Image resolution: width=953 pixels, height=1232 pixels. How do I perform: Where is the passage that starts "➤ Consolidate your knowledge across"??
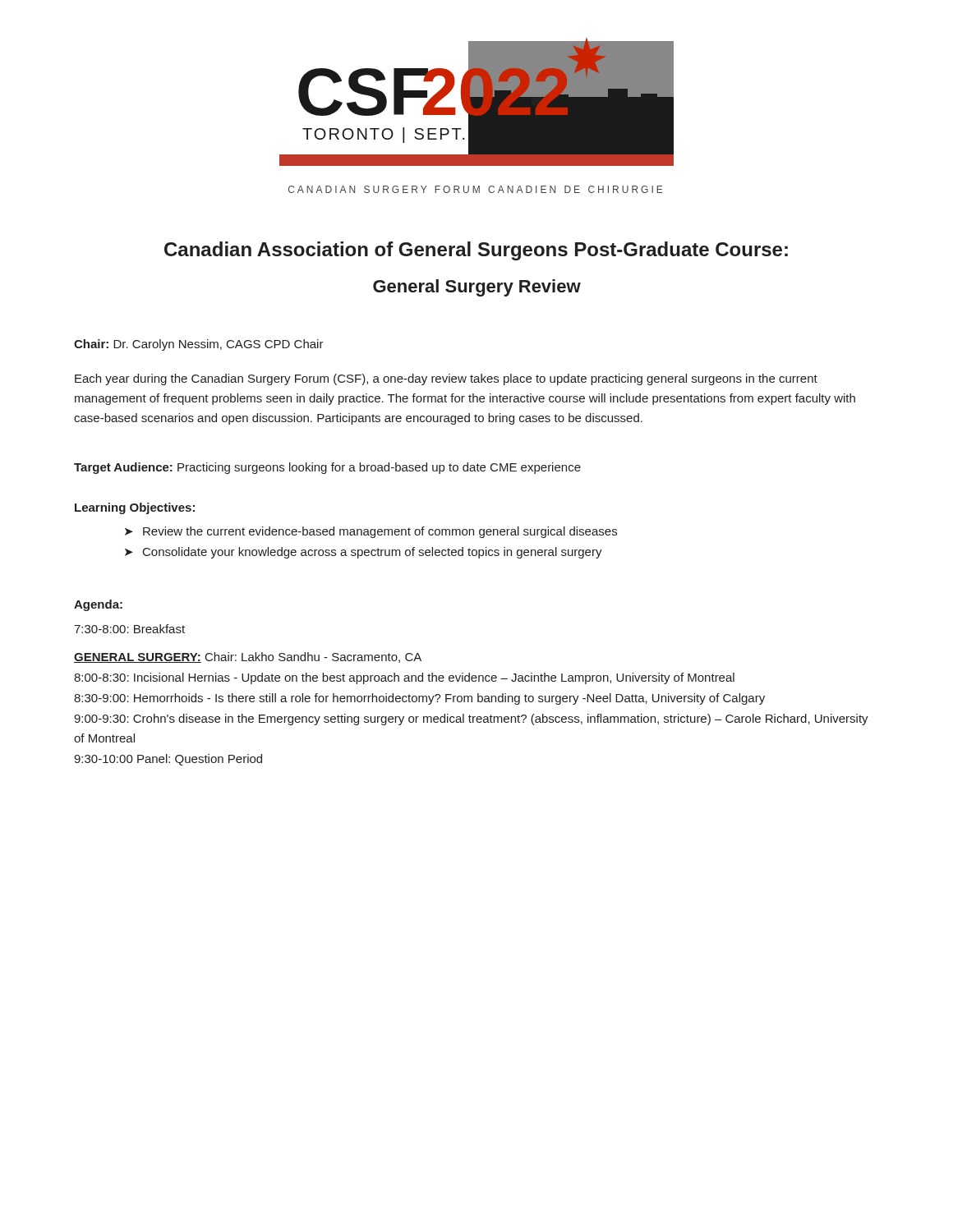tap(362, 552)
